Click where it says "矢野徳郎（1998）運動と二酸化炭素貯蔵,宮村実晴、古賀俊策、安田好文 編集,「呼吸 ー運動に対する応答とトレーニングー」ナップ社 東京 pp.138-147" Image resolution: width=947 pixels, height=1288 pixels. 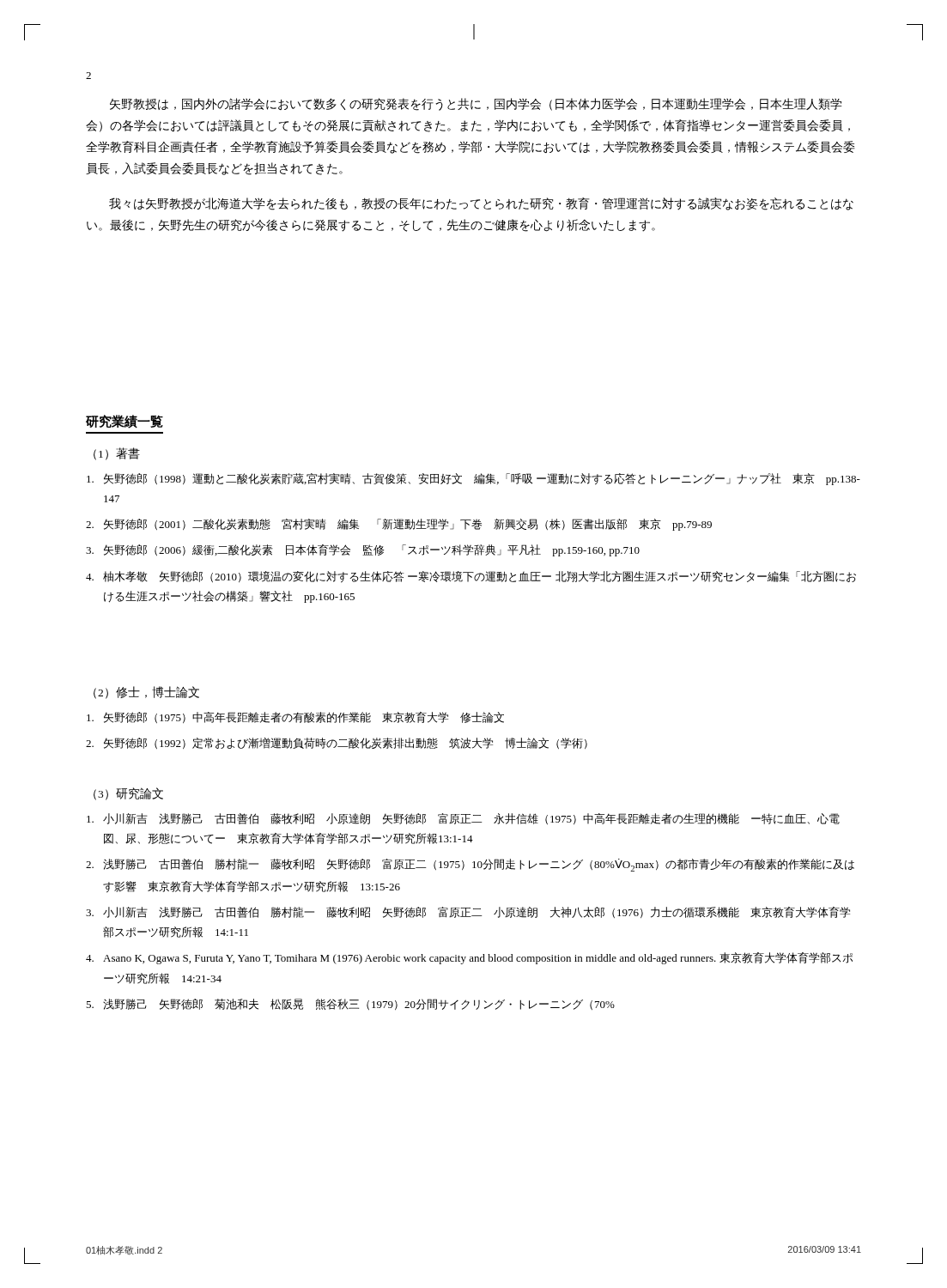474,489
